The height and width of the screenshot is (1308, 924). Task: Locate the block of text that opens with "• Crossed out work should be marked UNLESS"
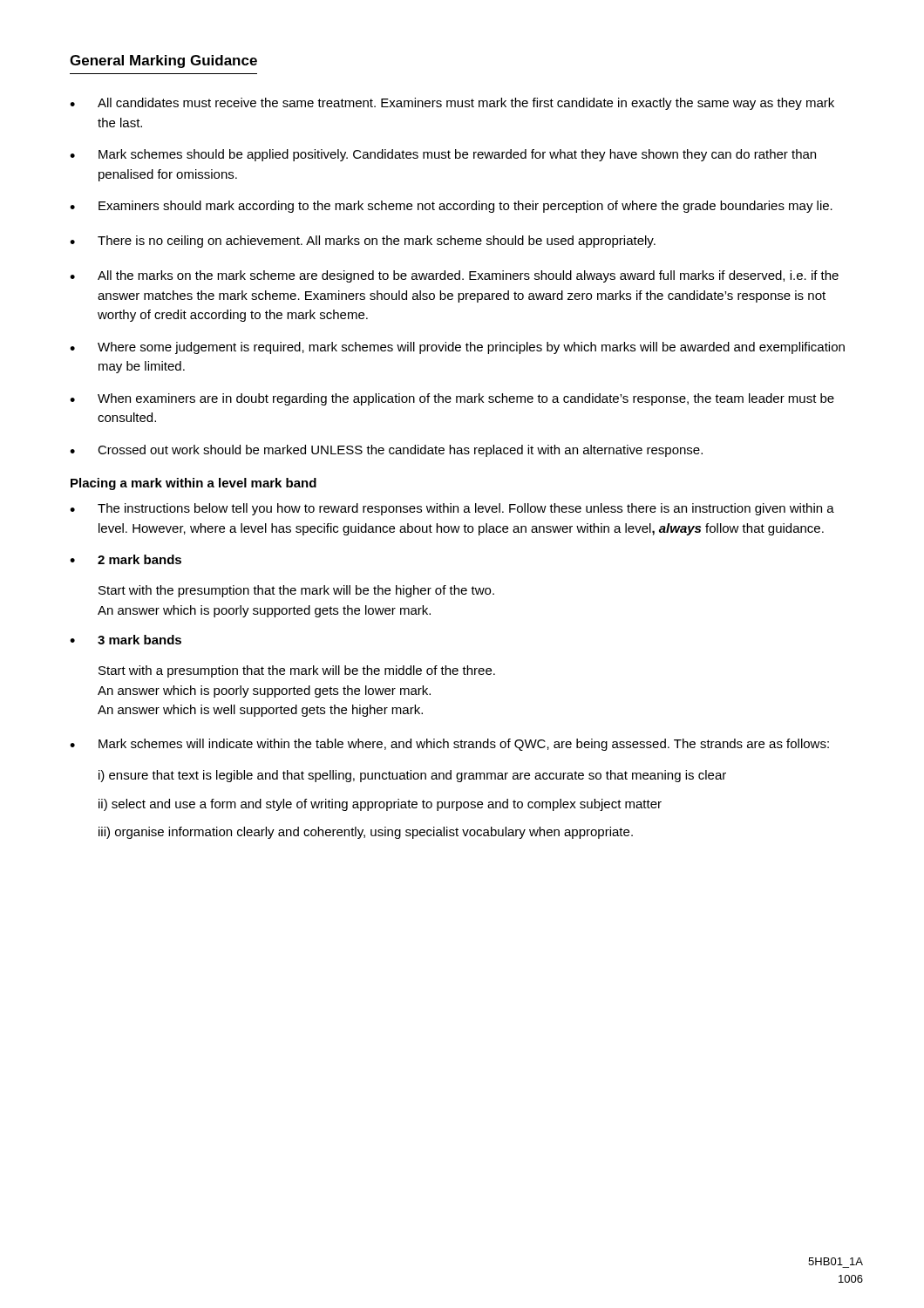[462, 452]
